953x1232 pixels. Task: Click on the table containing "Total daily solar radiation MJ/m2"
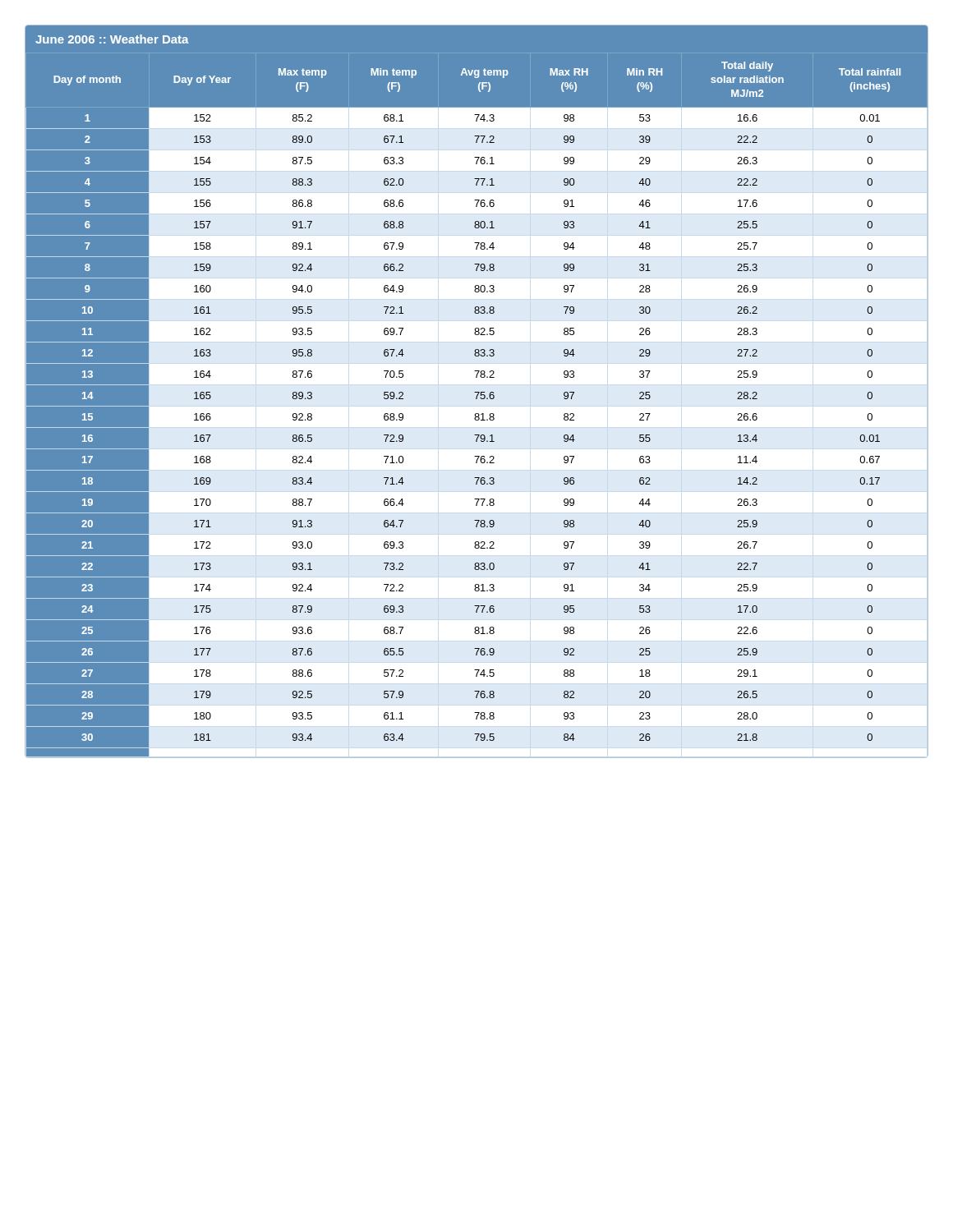(476, 391)
